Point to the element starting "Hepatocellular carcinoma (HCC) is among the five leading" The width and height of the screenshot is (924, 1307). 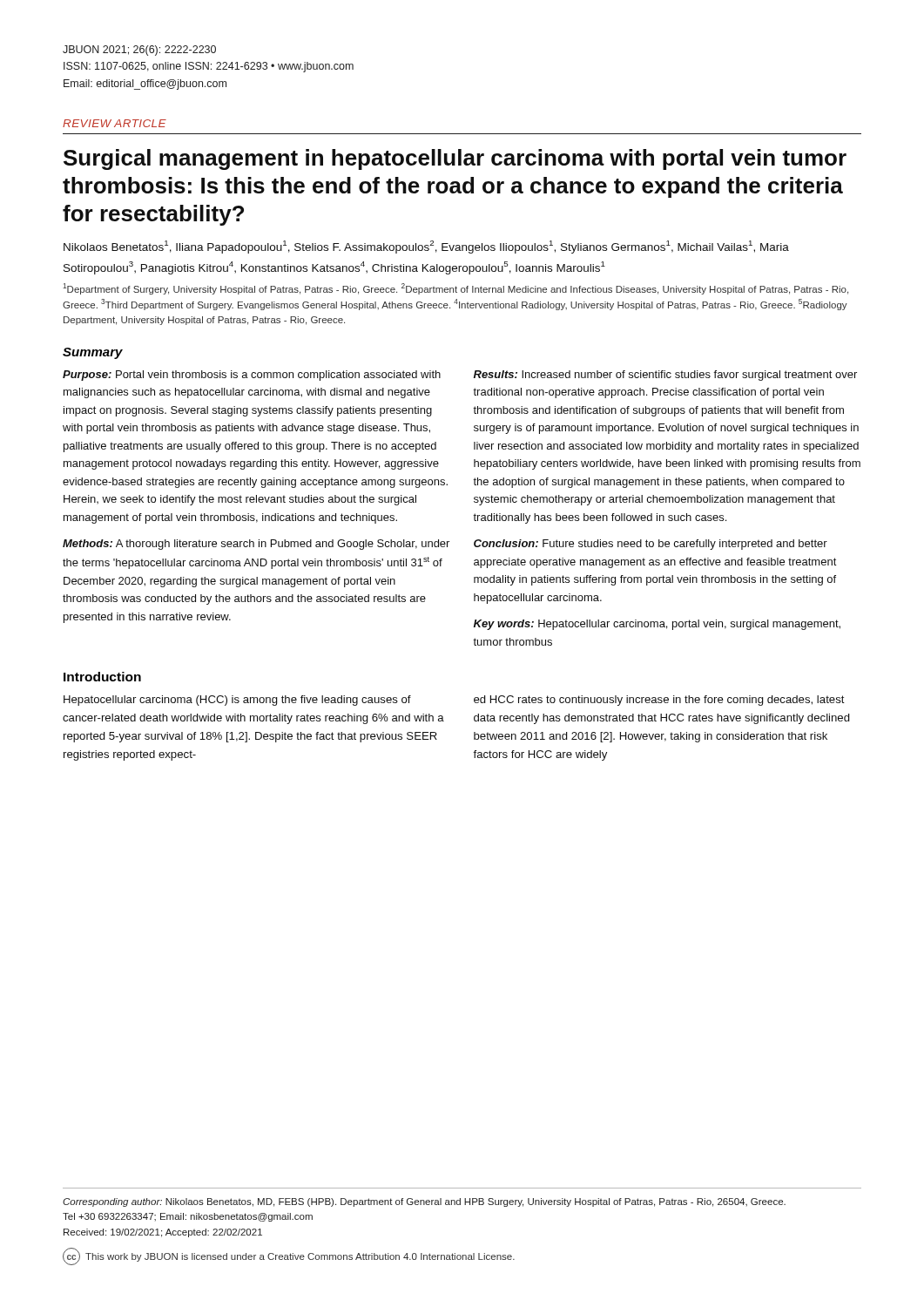pyautogui.click(x=253, y=726)
